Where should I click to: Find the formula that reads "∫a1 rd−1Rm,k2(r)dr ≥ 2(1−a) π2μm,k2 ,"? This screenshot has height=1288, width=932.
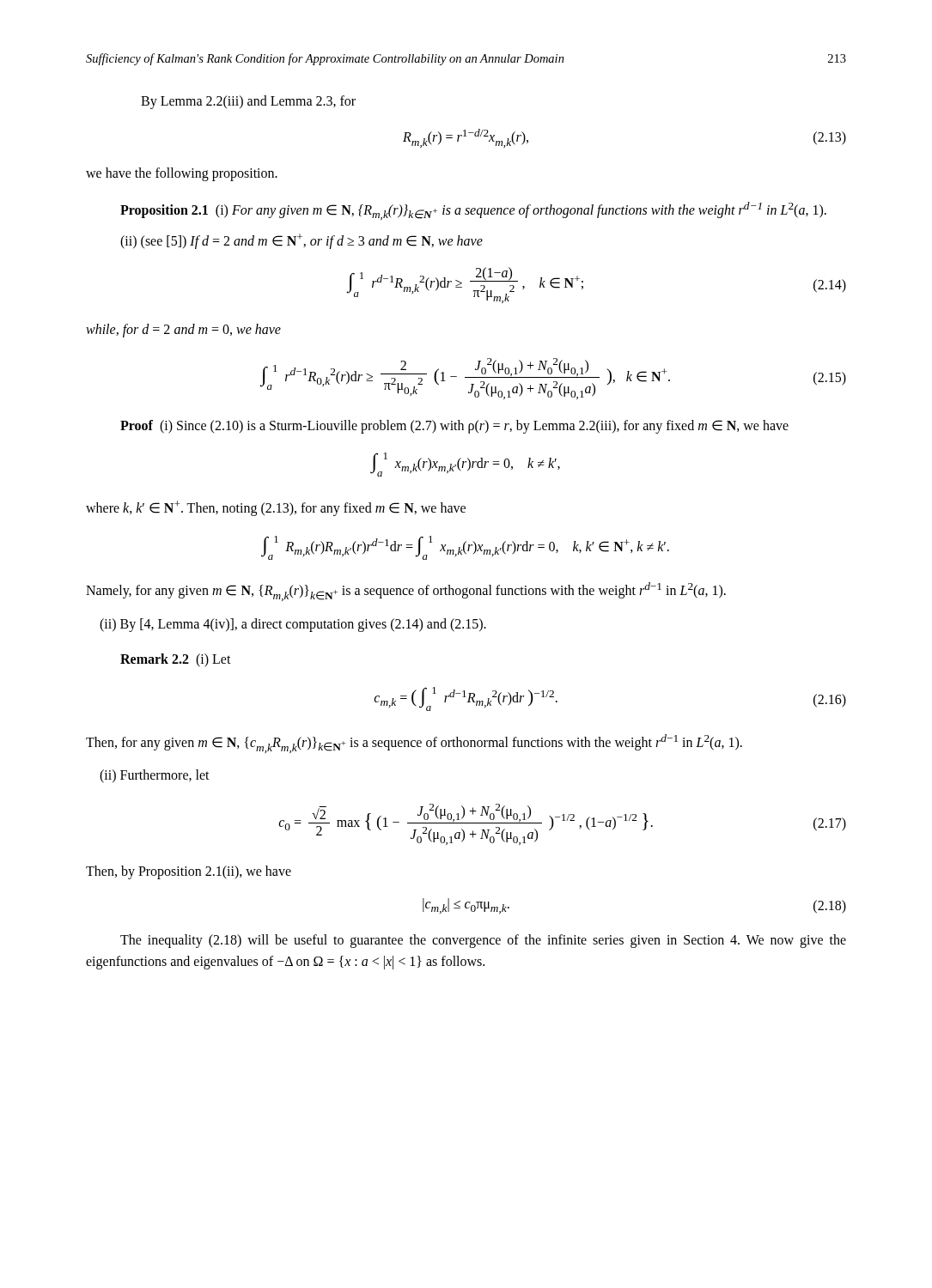pyautogui.click(x=466, y=285)
